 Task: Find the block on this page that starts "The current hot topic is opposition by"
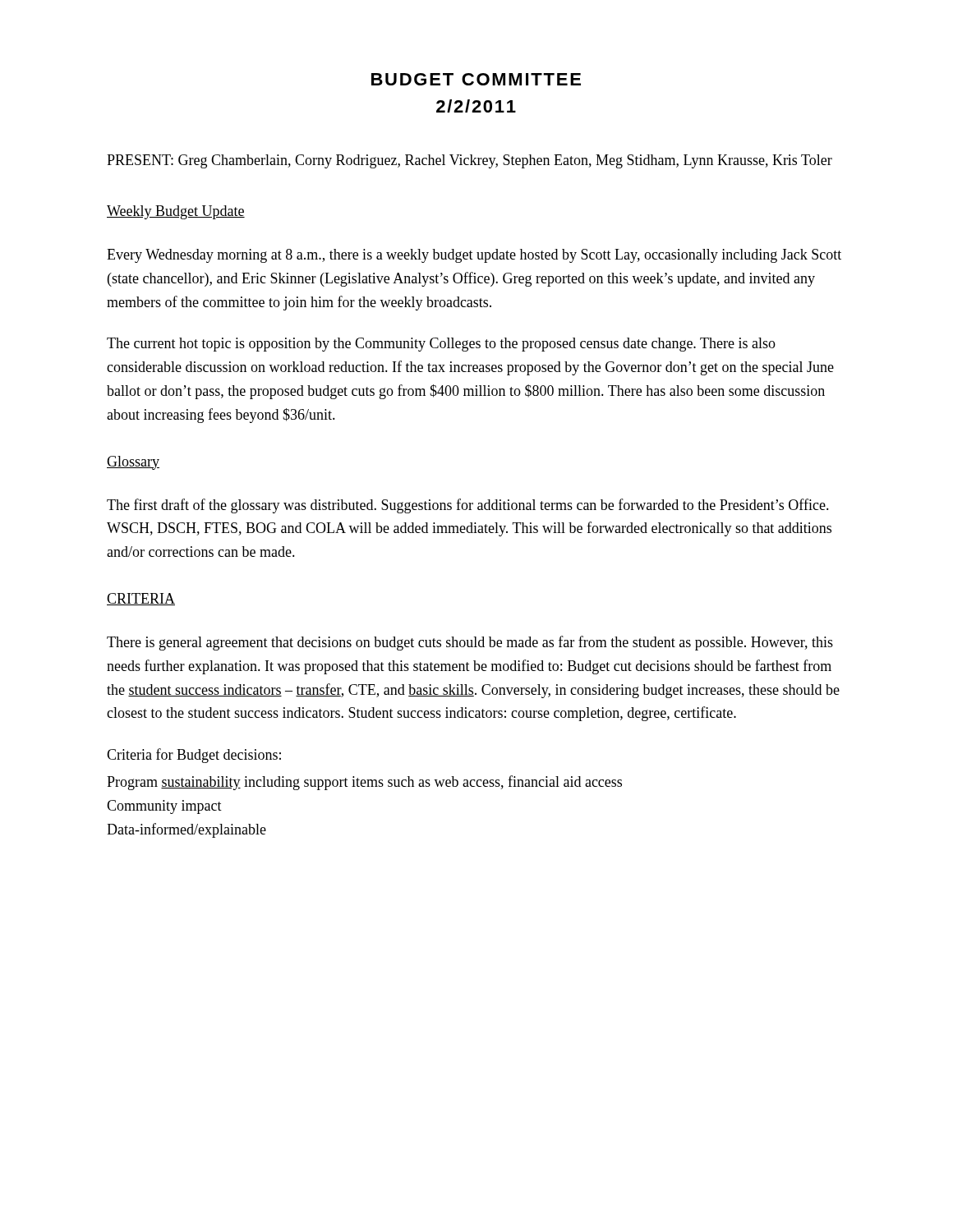[470, 379]
